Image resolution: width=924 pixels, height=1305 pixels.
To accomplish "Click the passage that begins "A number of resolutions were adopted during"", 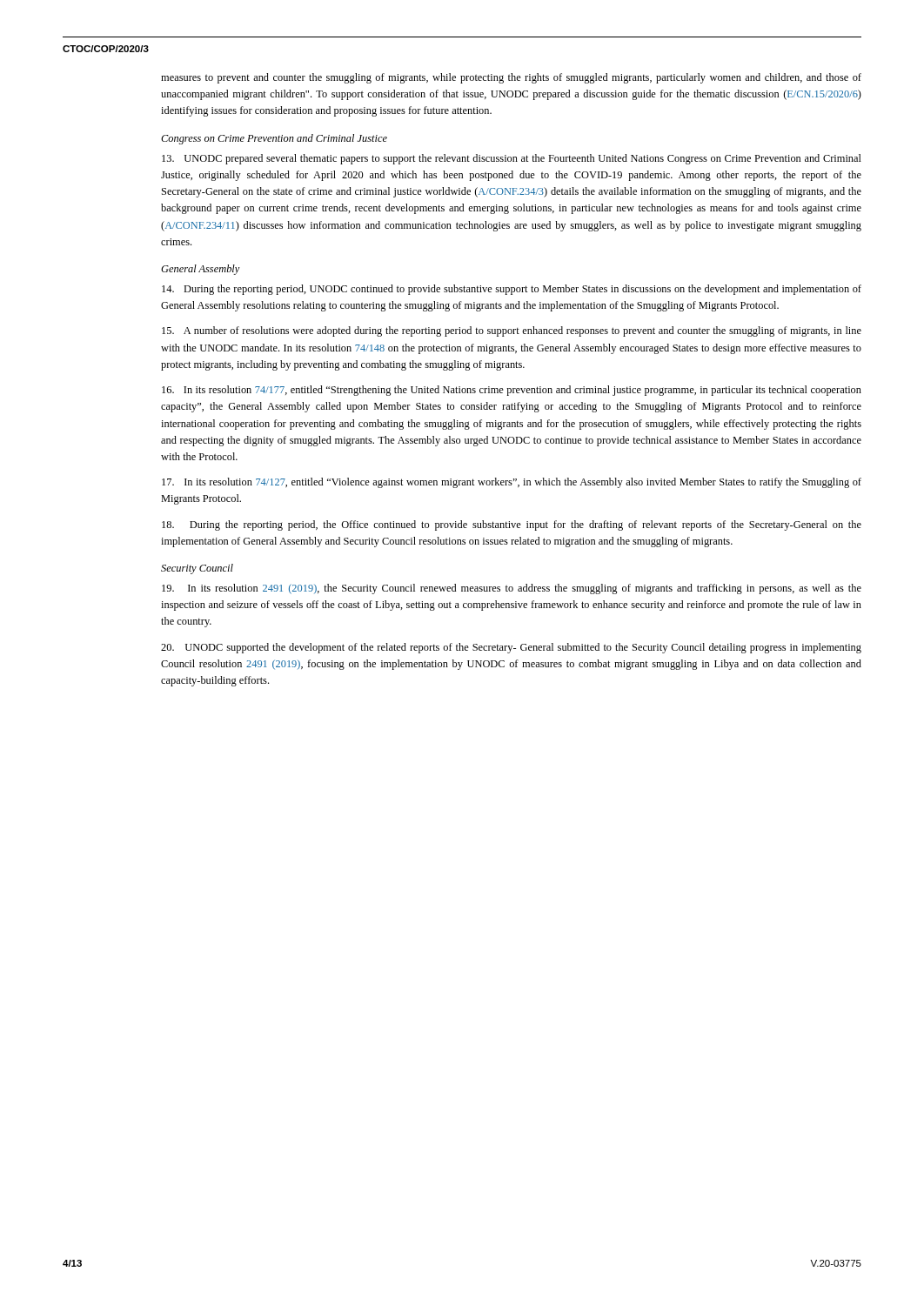I will coord(511,348).
